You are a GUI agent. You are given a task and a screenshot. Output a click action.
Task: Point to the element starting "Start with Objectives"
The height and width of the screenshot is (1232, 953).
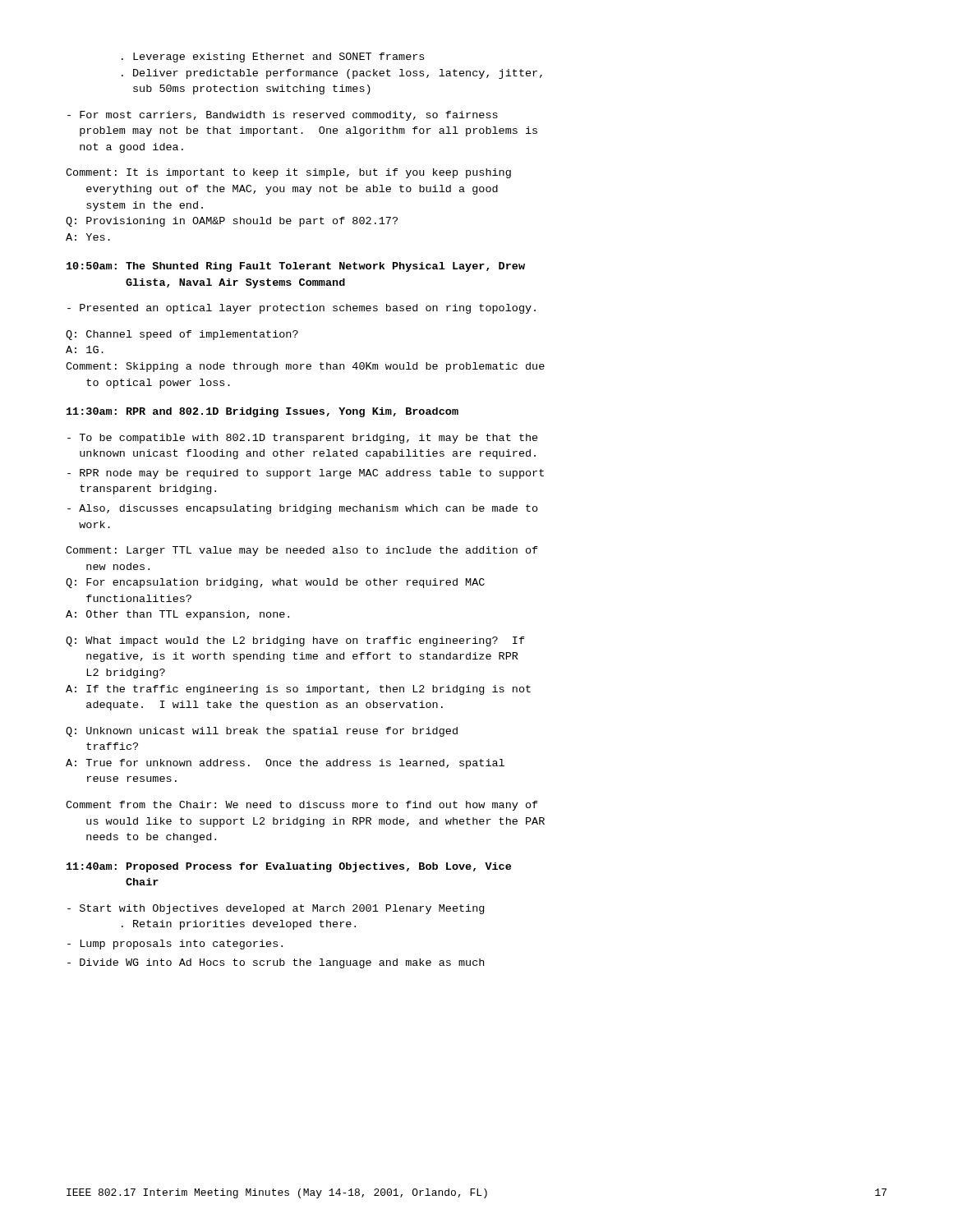pyautogui.click(x=275, y=917)
